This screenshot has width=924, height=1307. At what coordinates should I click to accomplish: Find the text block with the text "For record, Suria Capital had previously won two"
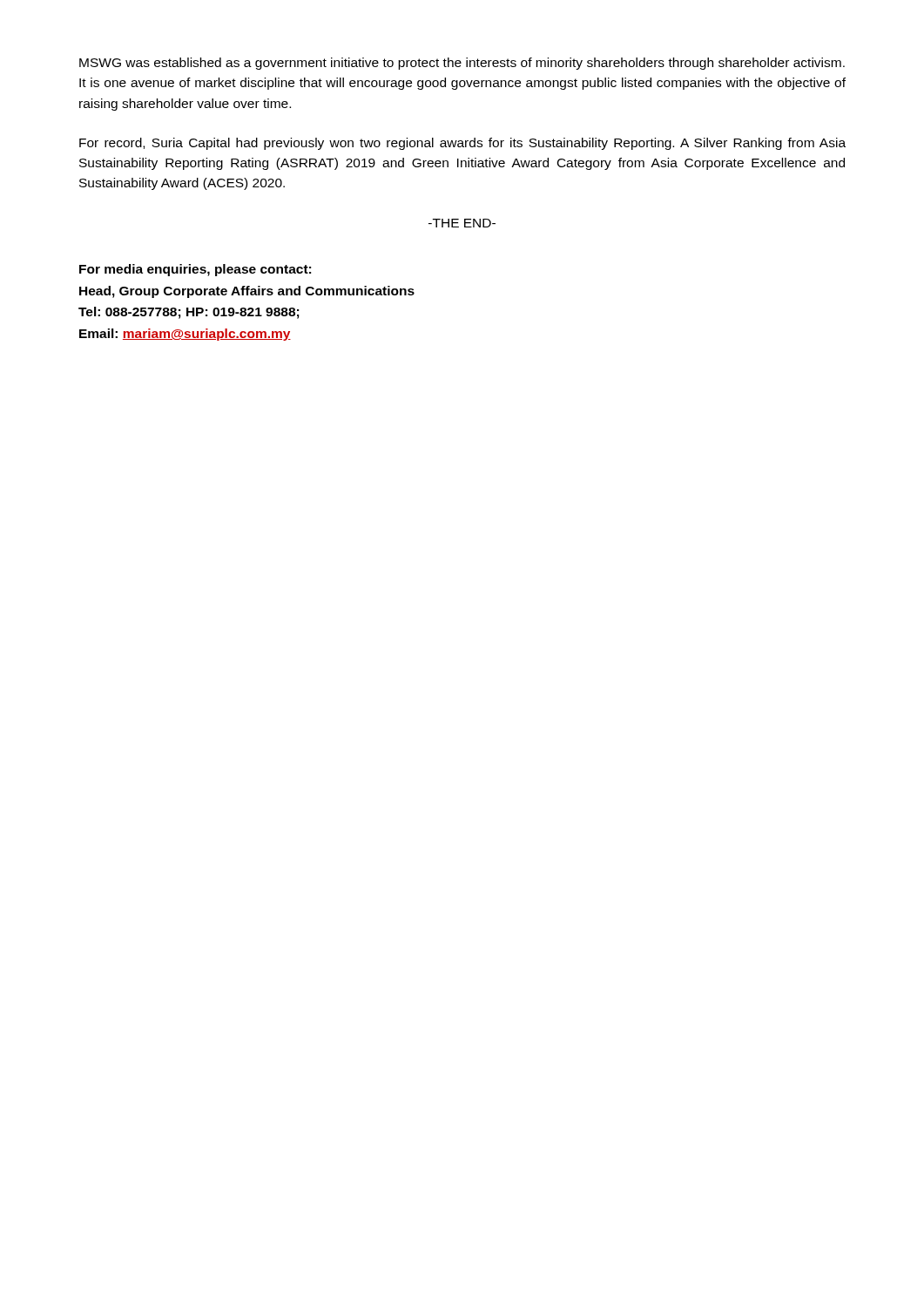tap(462, 163)
